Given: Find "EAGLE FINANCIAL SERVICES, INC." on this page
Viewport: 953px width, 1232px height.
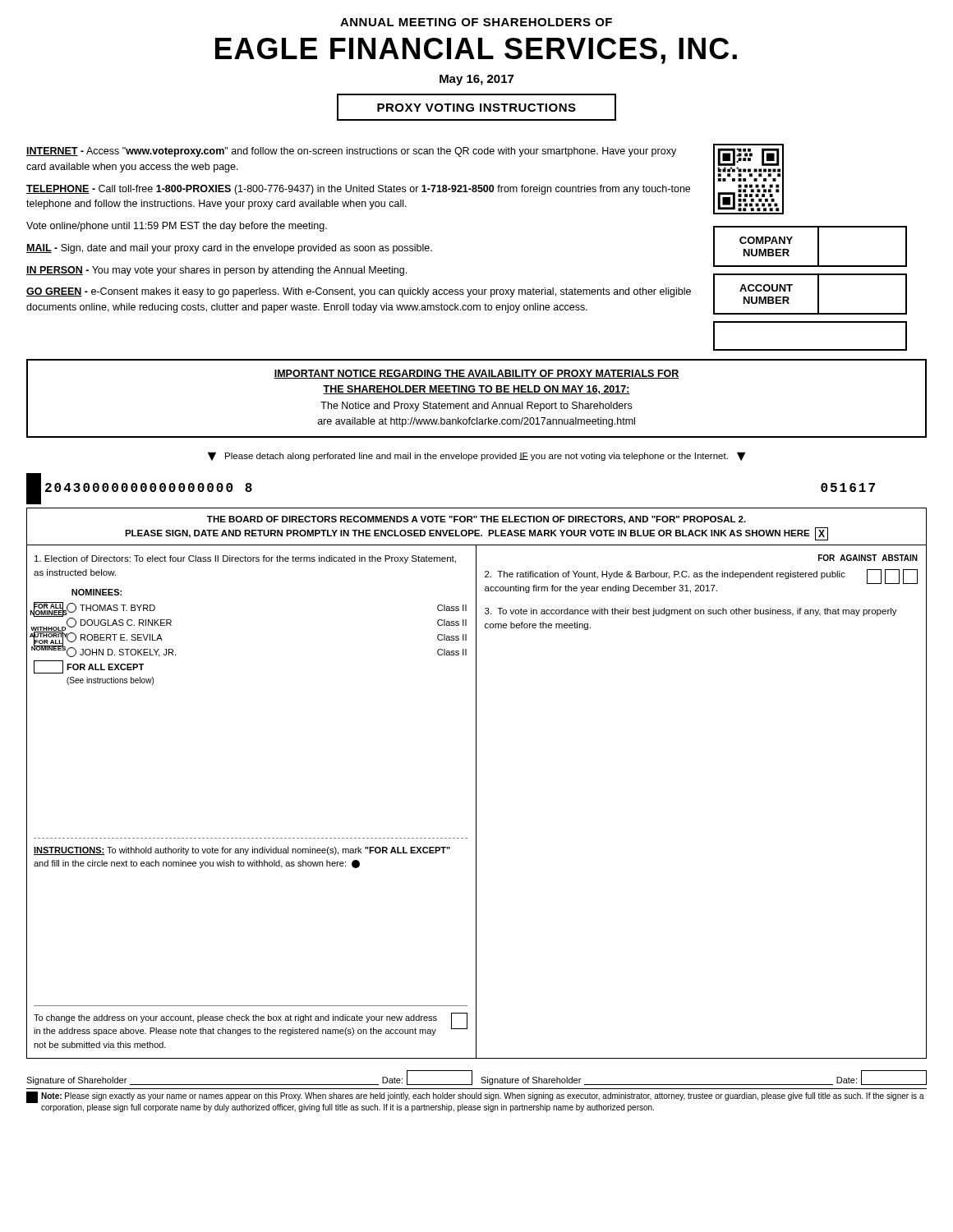Looking at the screenshot, I should (x=476, y=49).
